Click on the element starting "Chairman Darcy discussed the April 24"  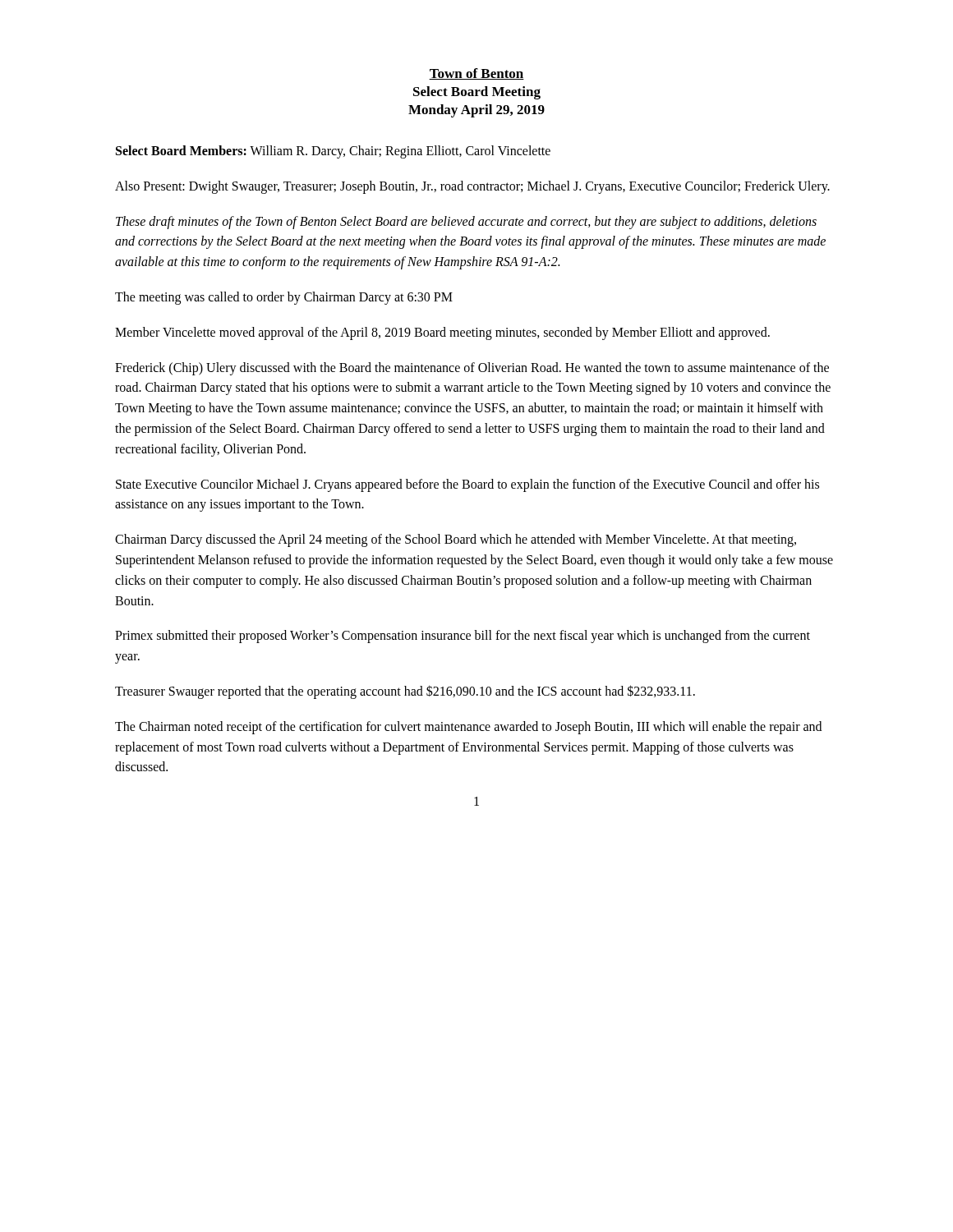474,570
